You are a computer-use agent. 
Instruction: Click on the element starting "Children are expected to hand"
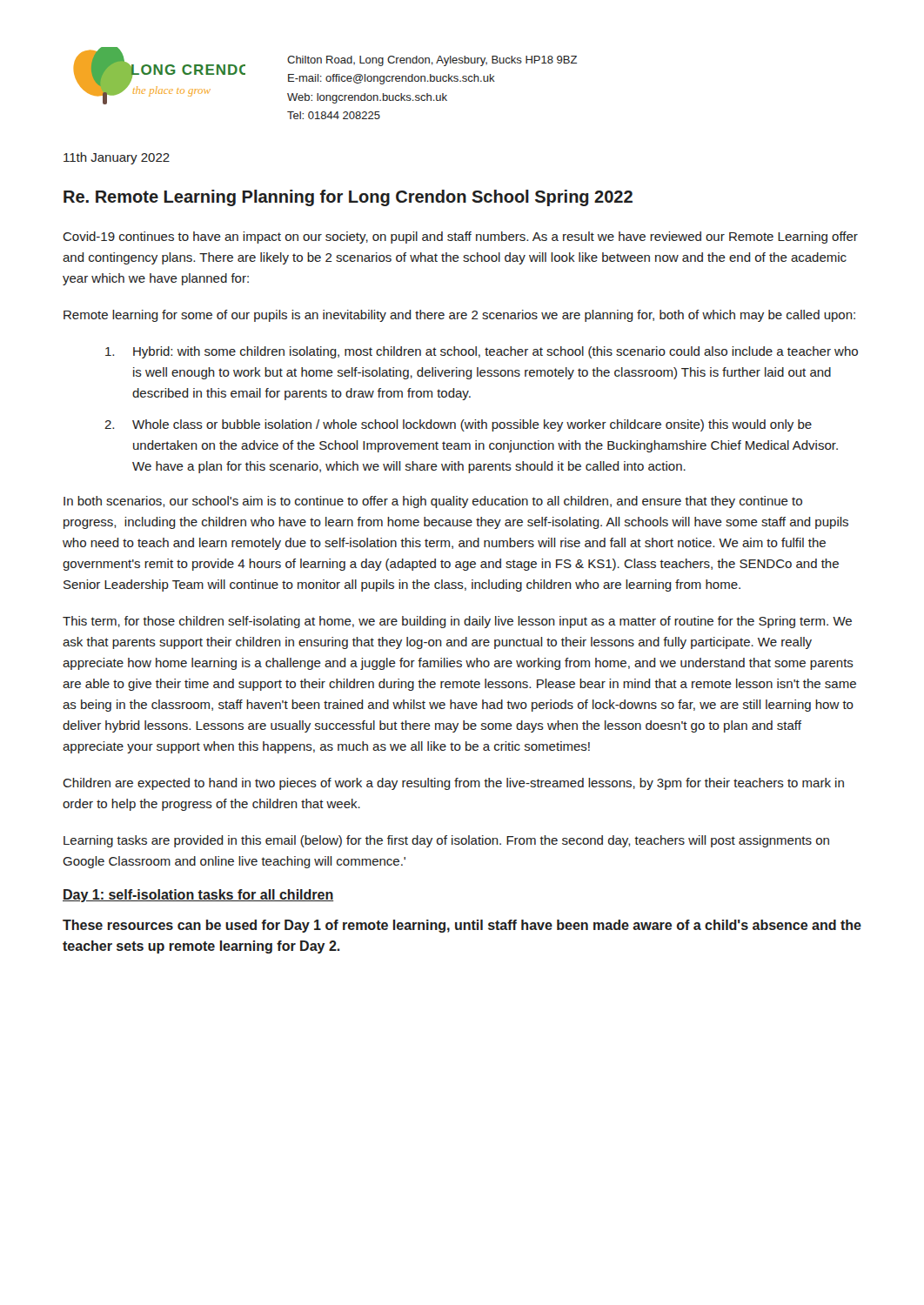click(x=454, y=793)
